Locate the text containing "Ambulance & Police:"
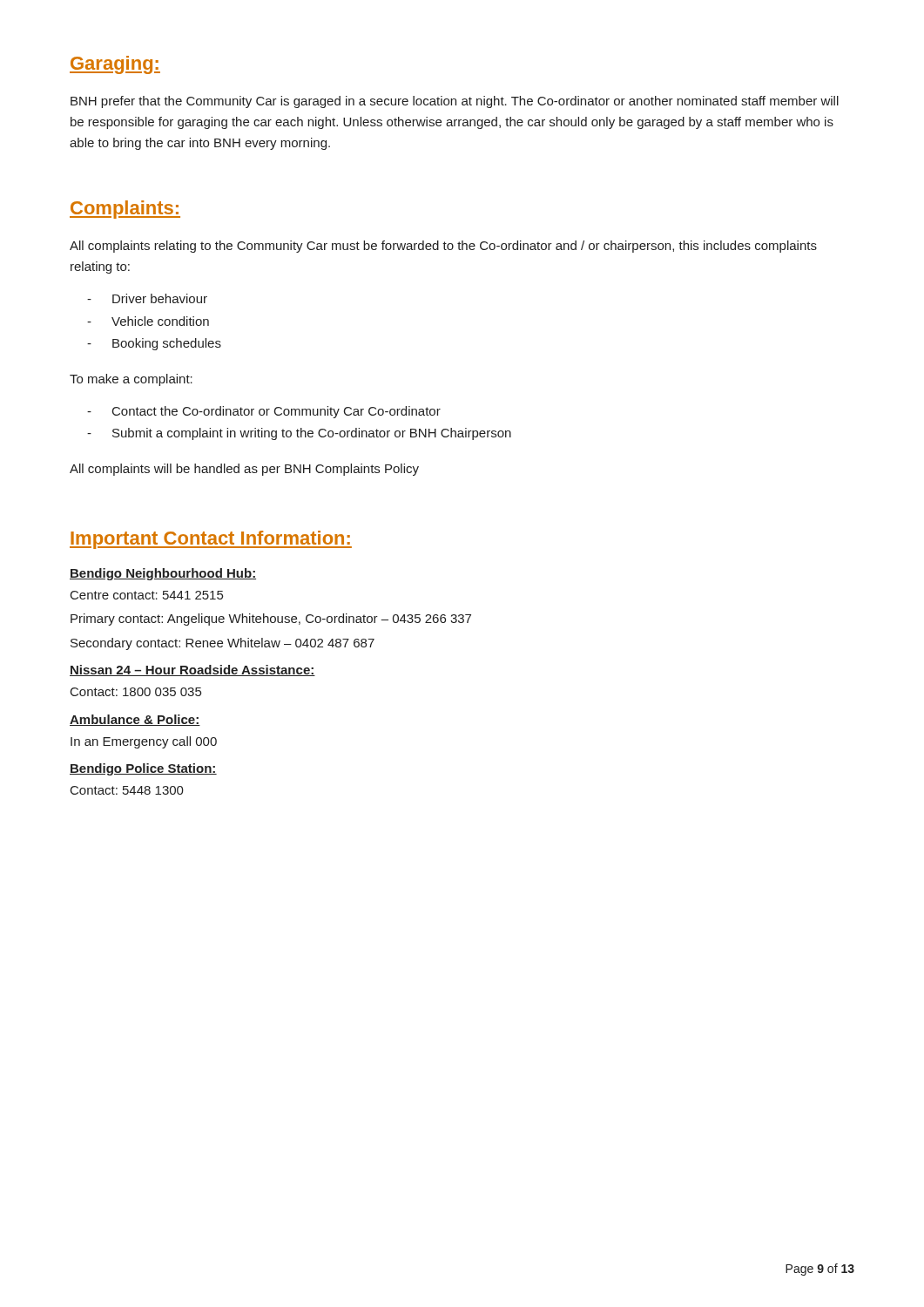Screen dimensions: 1307x924 click(135, 720)
